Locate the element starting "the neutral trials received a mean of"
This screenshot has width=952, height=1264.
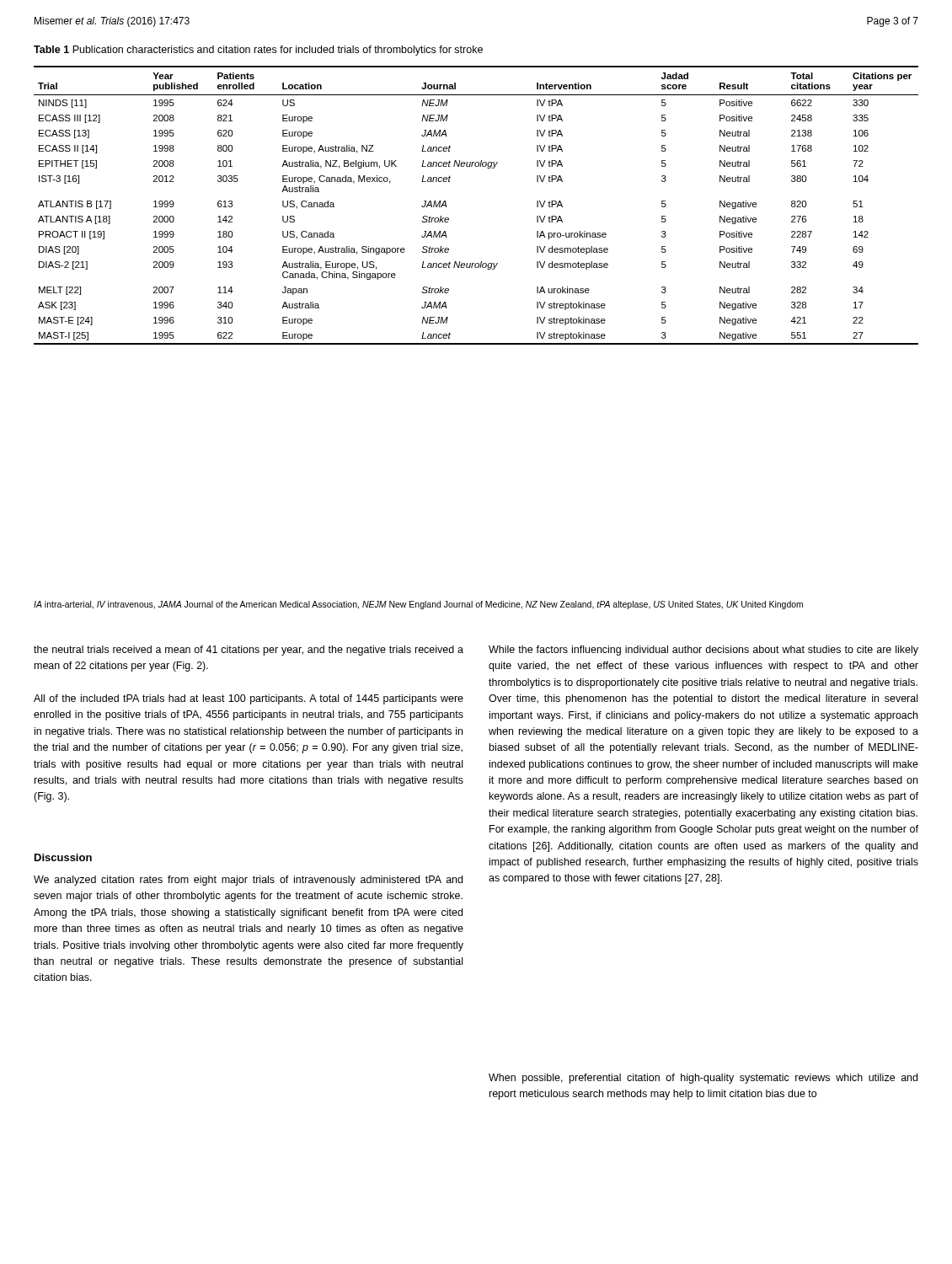coord(249,658)
